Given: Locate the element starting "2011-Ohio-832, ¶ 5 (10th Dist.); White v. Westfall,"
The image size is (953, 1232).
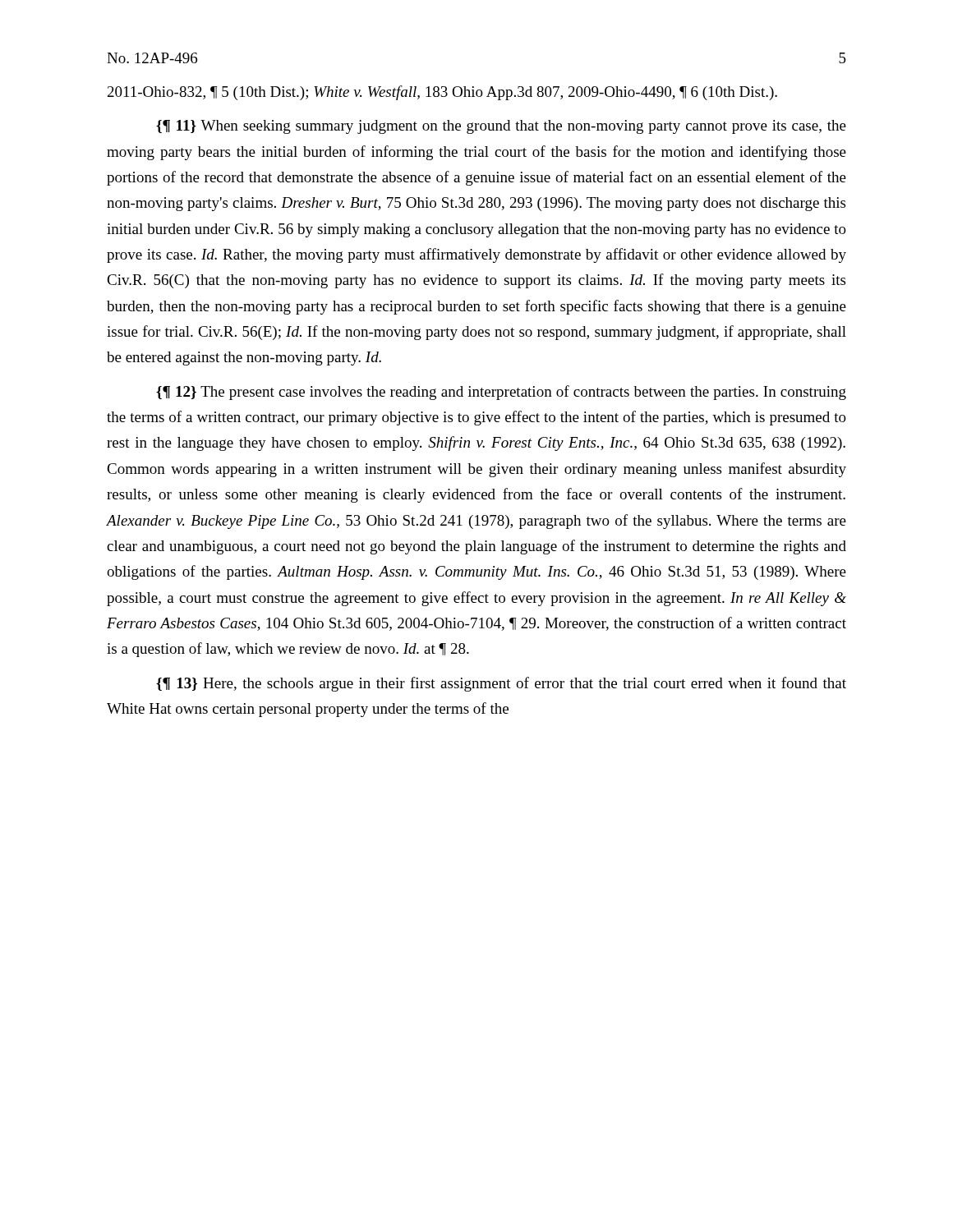Looking at the screenshot, I should coord(442,92).
